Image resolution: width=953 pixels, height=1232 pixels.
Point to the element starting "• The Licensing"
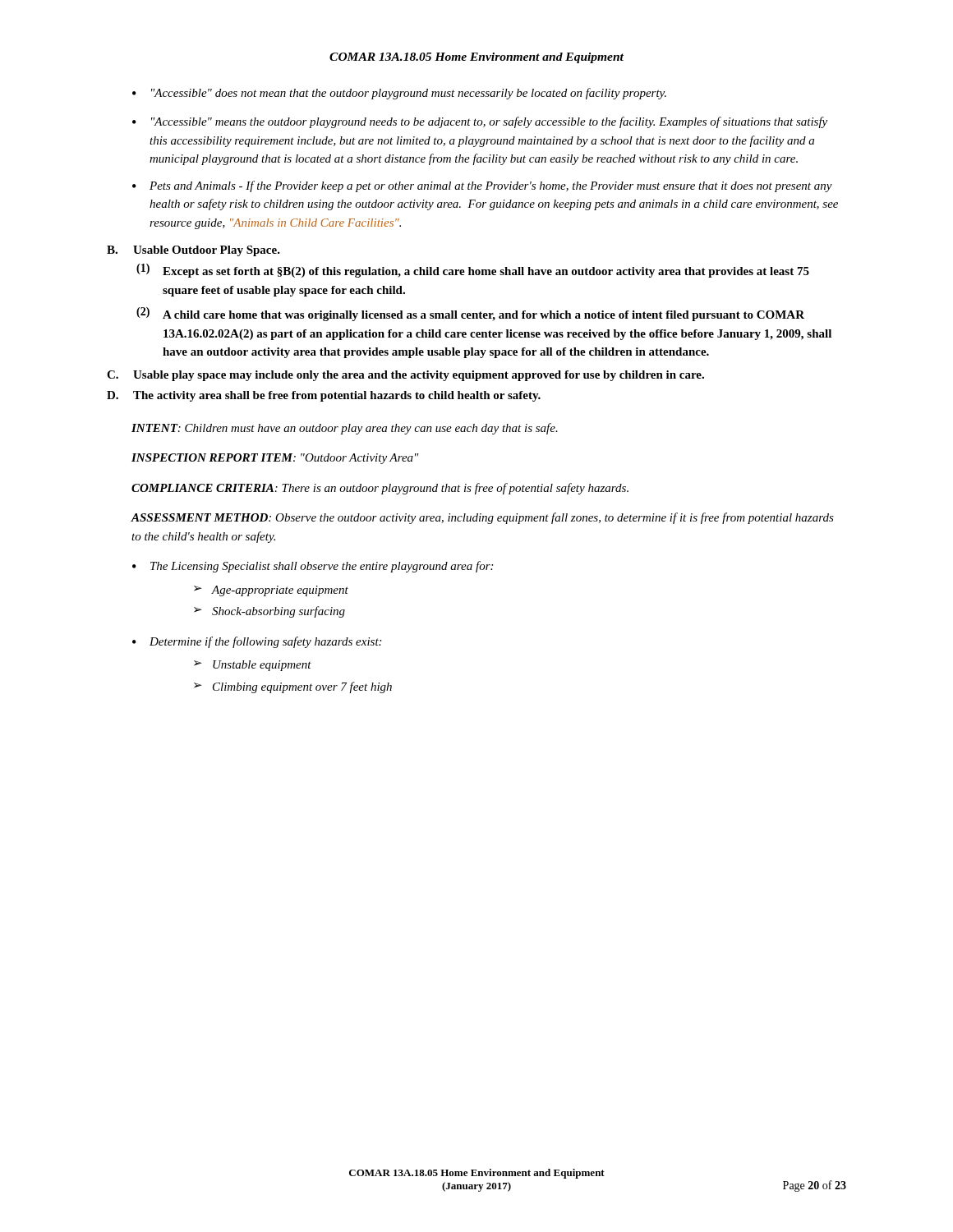313,591
